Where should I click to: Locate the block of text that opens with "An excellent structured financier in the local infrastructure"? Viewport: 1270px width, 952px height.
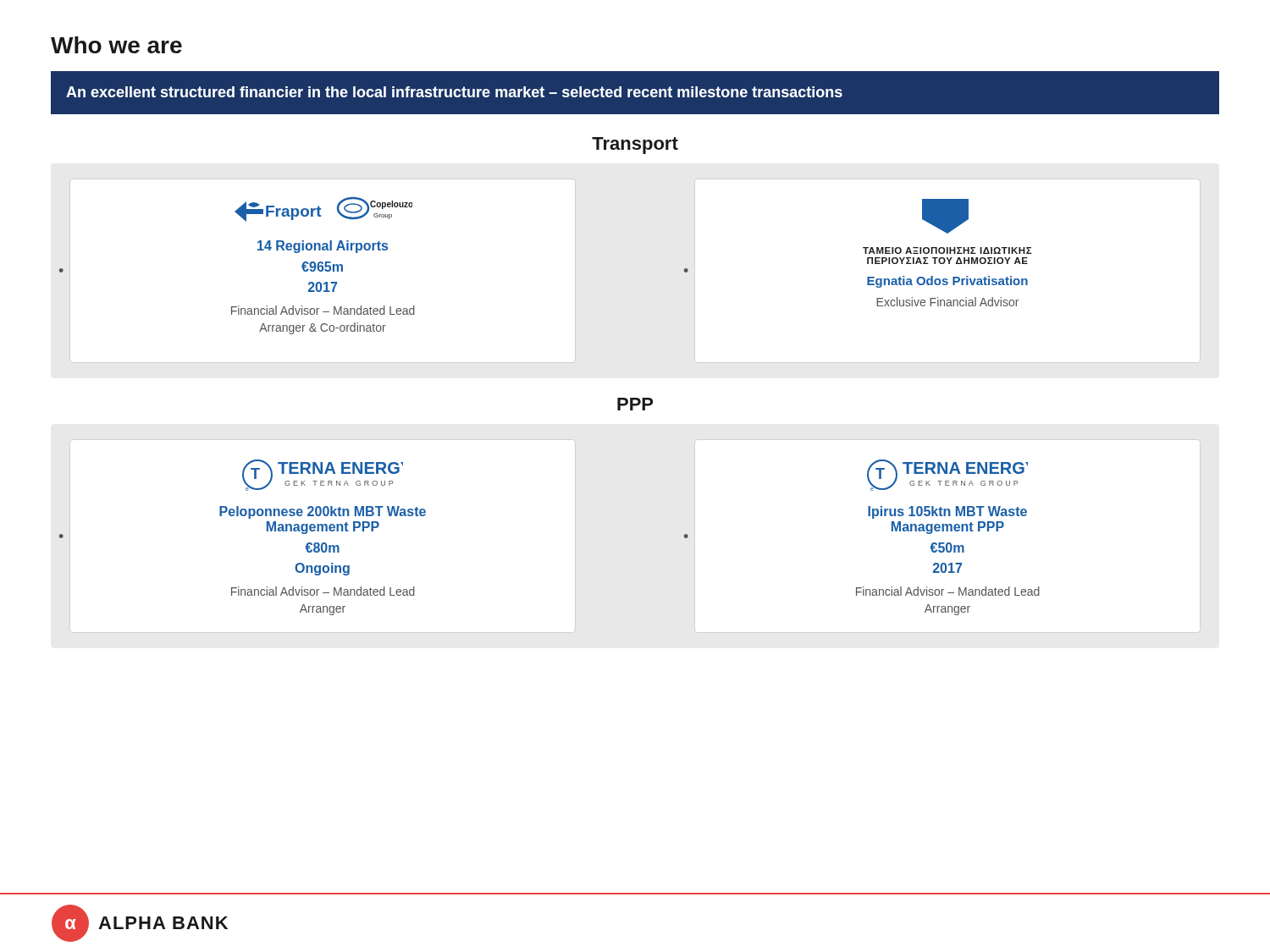(x=454, y=92)
